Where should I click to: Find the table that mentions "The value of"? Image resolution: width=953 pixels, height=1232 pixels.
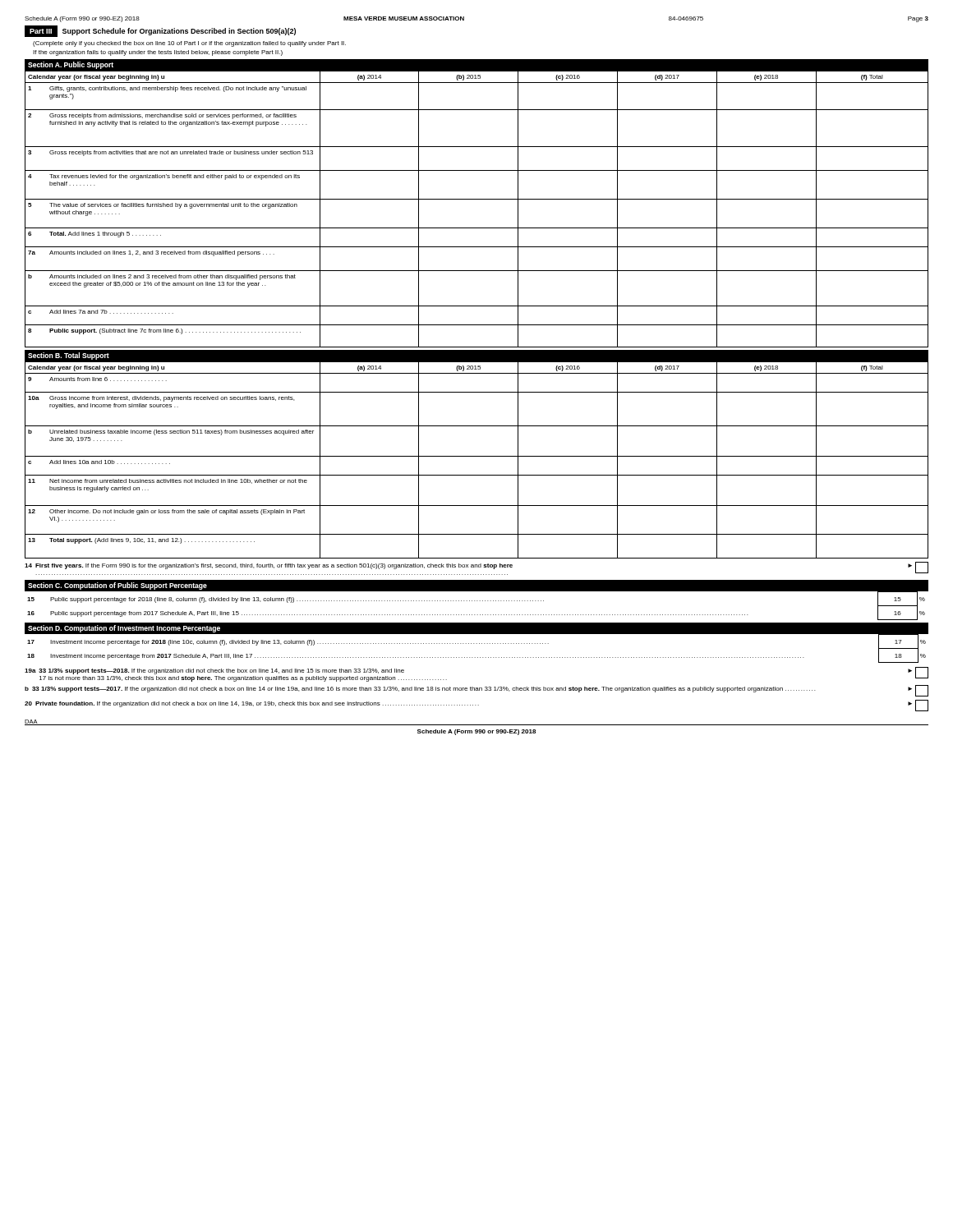click(476, 209)
